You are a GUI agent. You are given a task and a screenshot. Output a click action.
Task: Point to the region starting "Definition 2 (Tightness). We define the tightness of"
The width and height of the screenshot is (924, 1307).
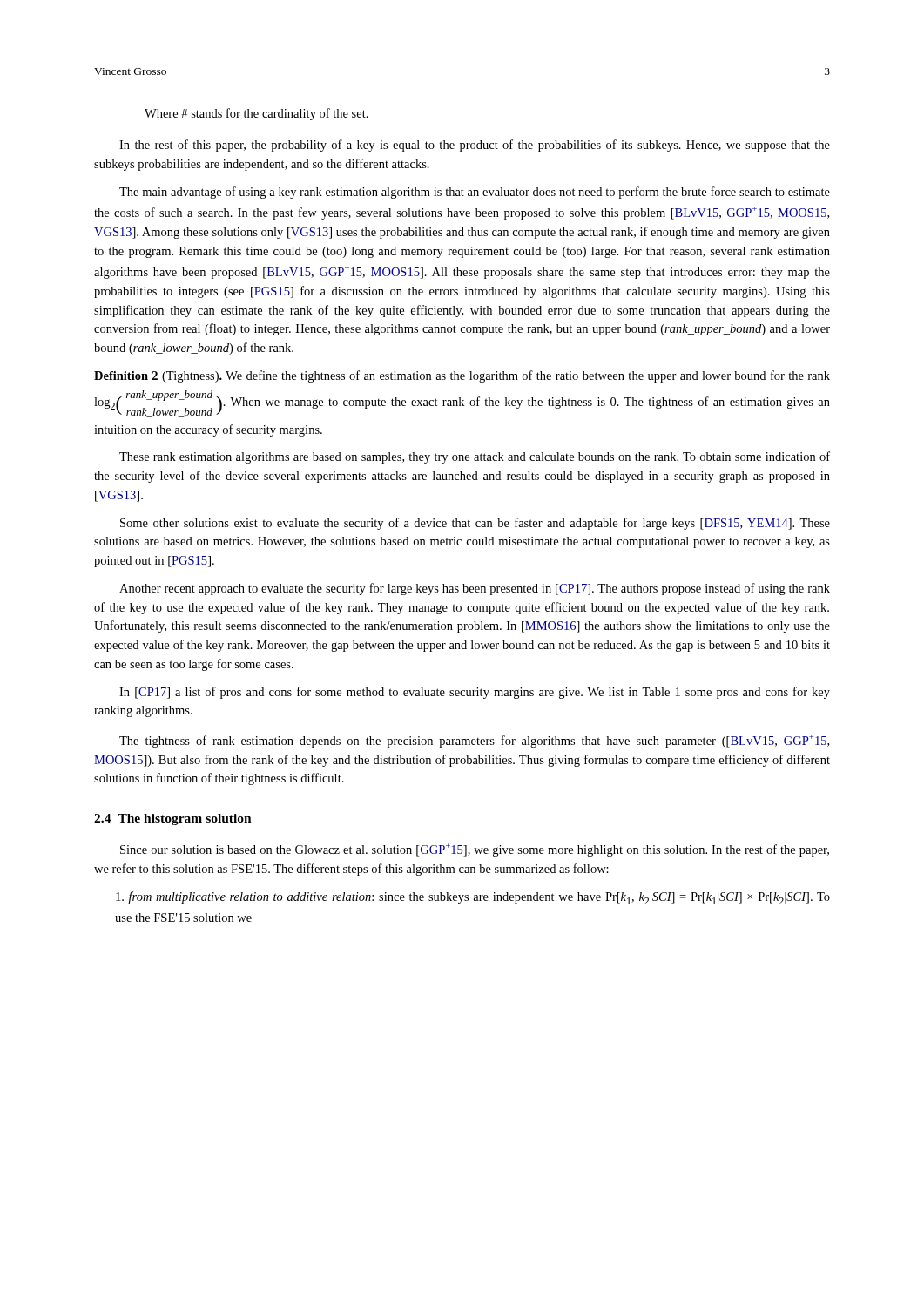coord(462,403)
